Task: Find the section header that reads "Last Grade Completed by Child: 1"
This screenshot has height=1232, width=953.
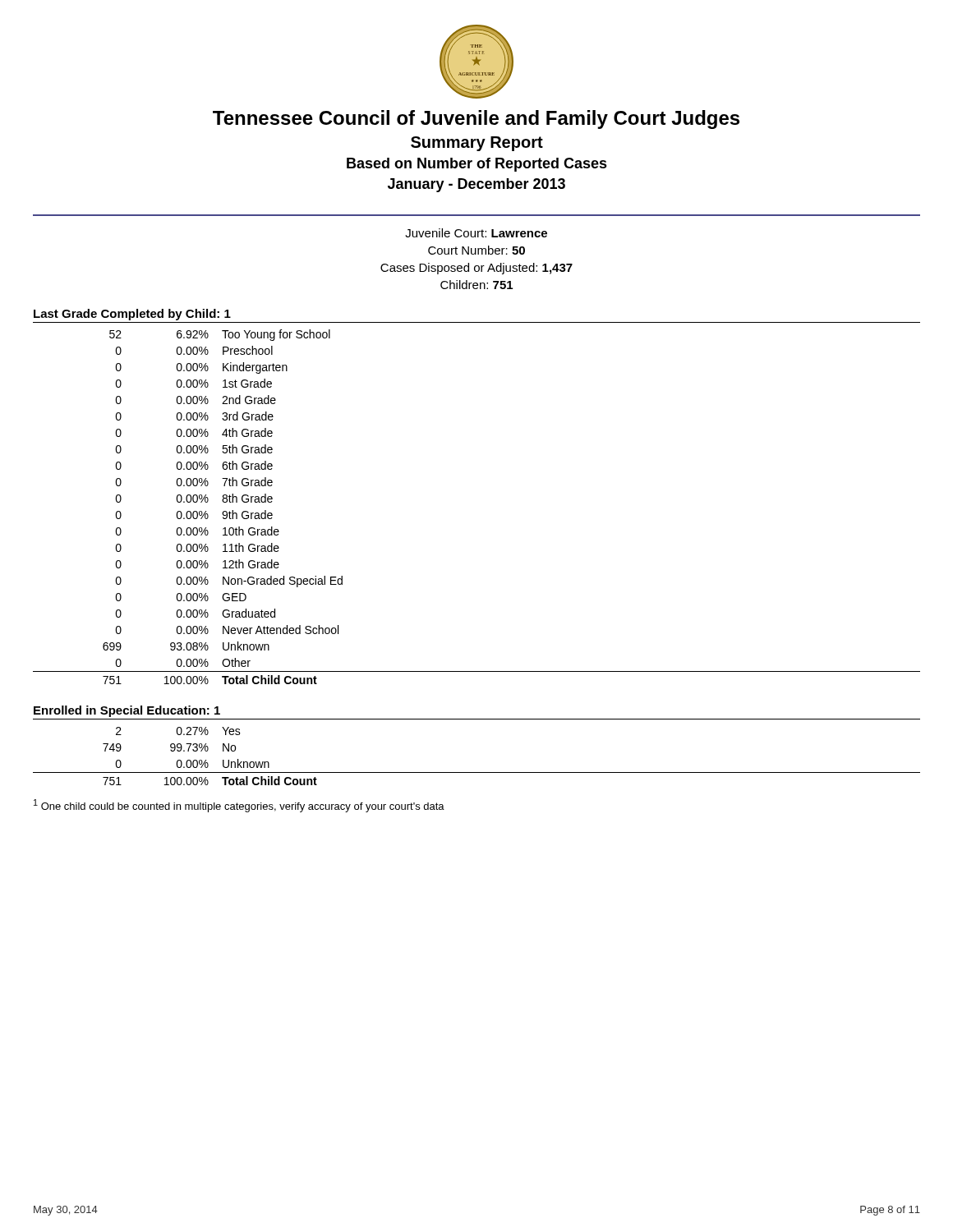Action: tap(132, 313)
